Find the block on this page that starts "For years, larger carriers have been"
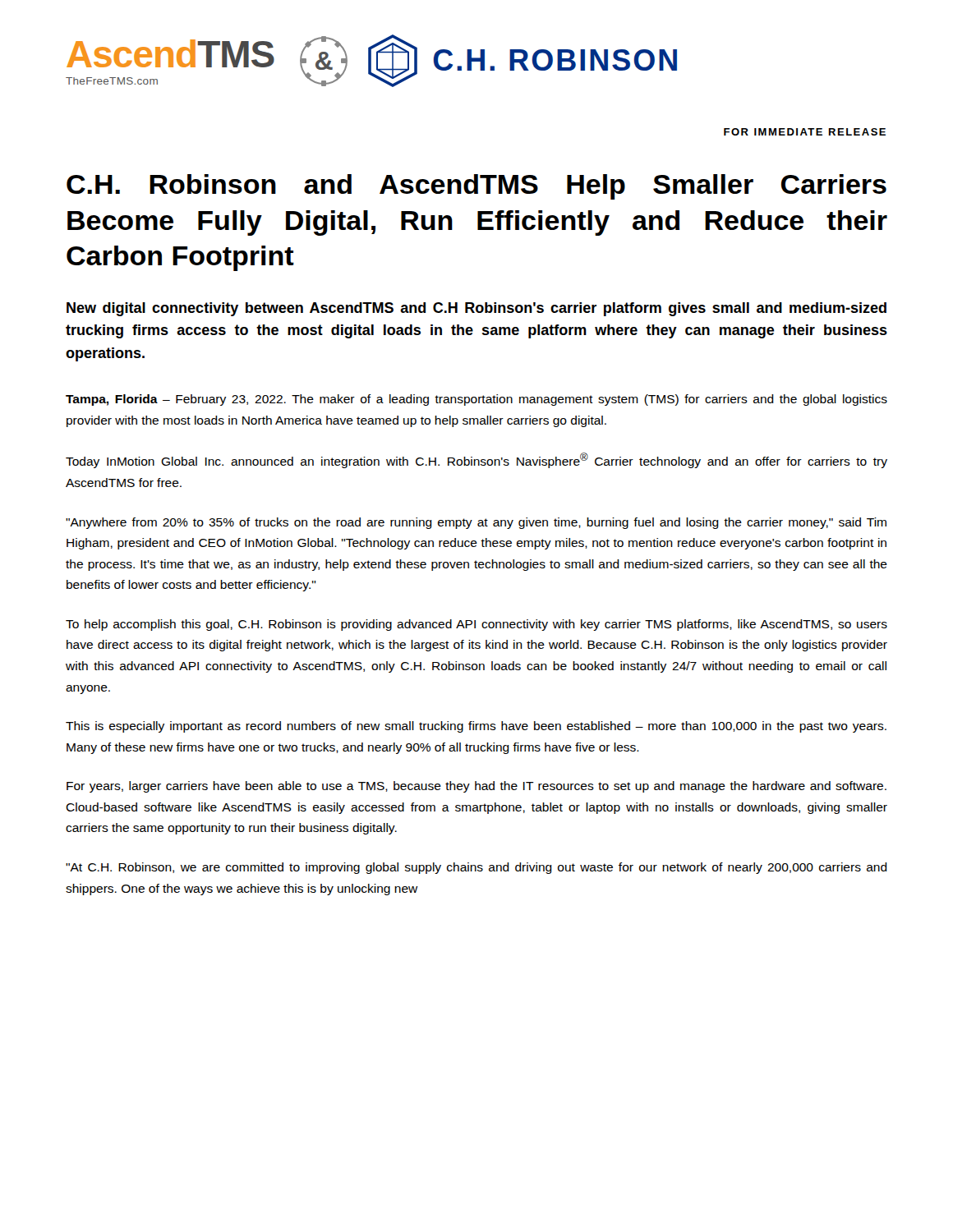953x1232 pixels. [476, 807]
